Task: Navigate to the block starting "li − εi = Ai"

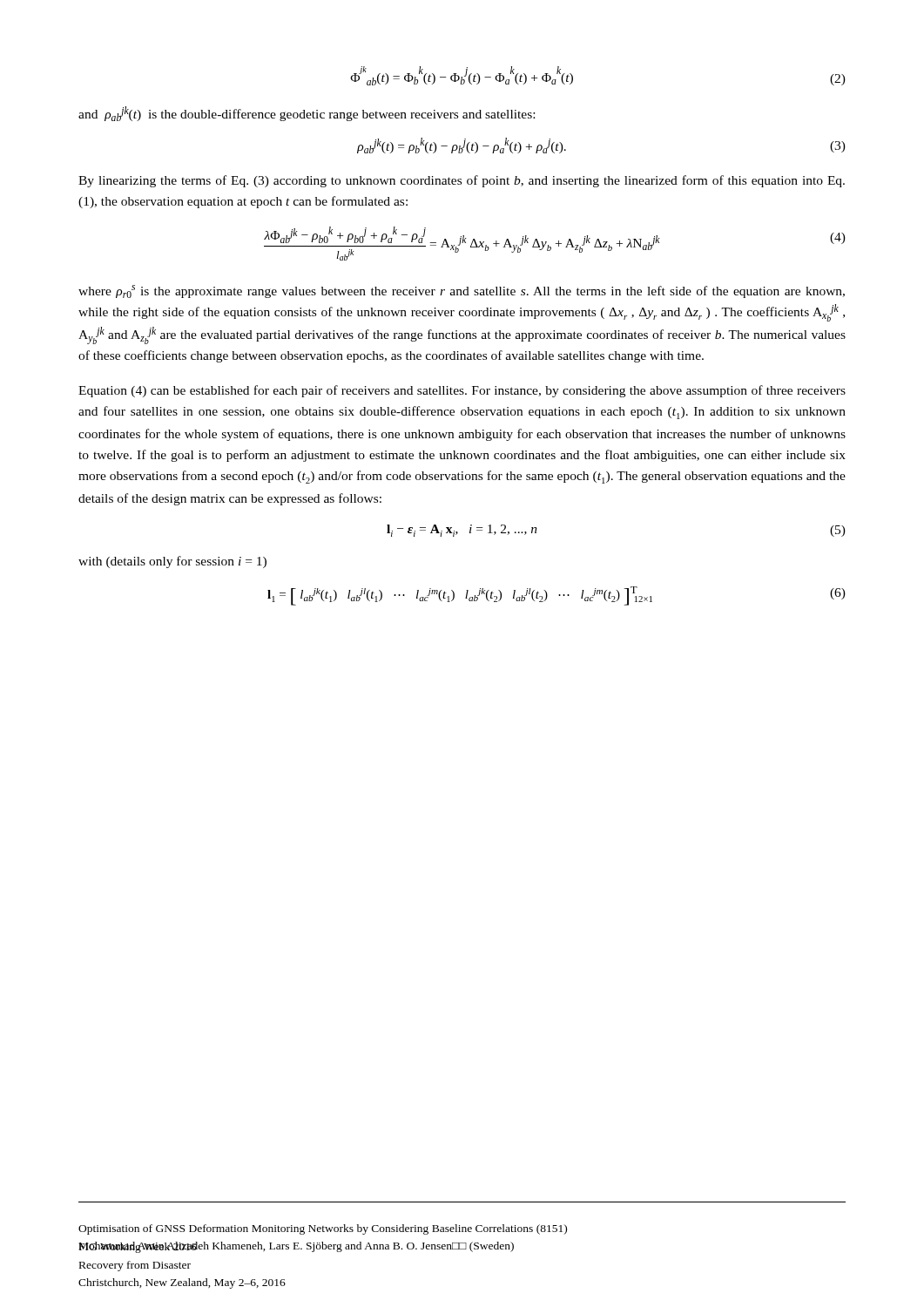Action: point(471,530)
